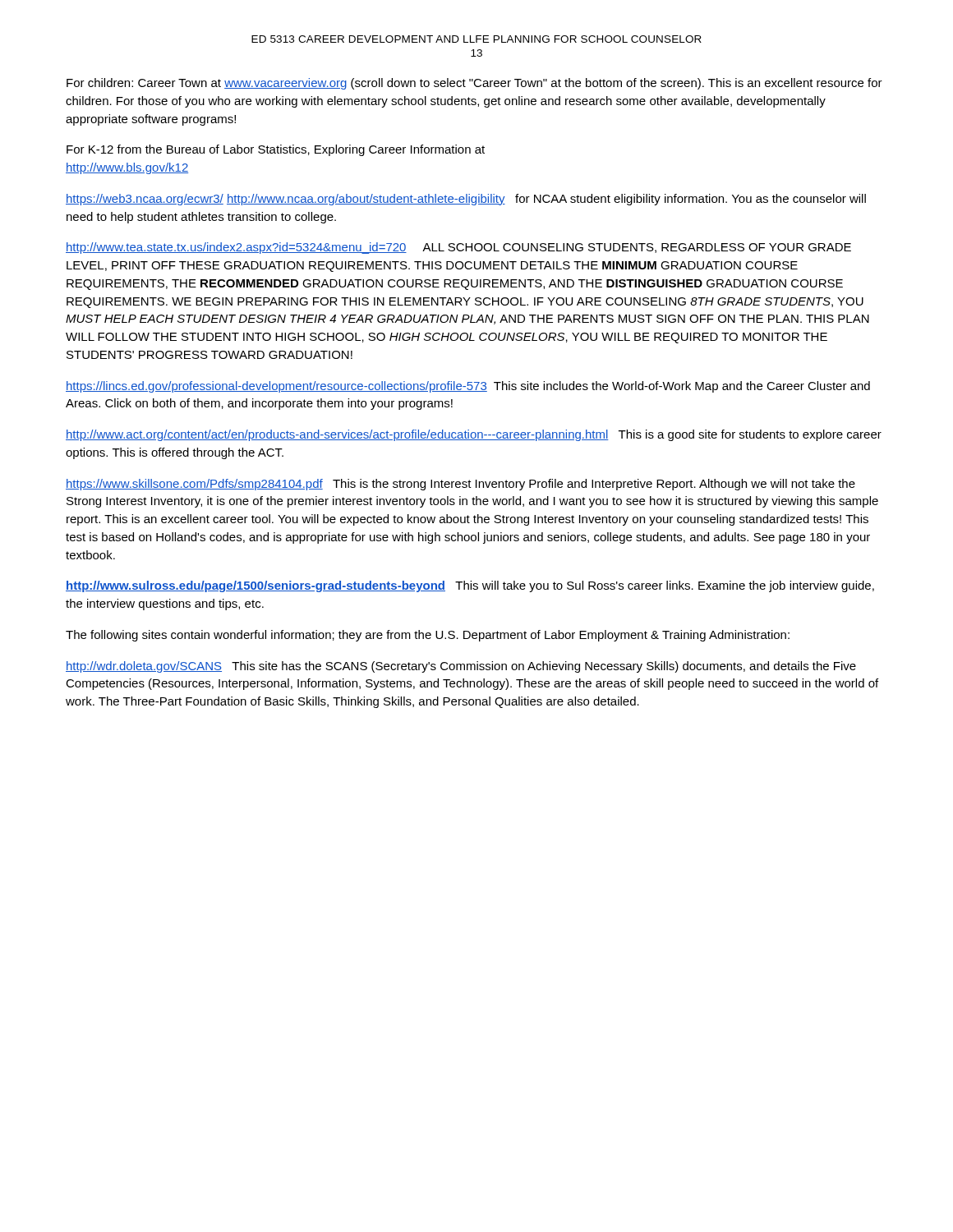
Task: Find the passage starting "http://wdr.doleta.gov/SCANS This site has the SCANS (Secretary's"
Action: click(x=472, y=683)
